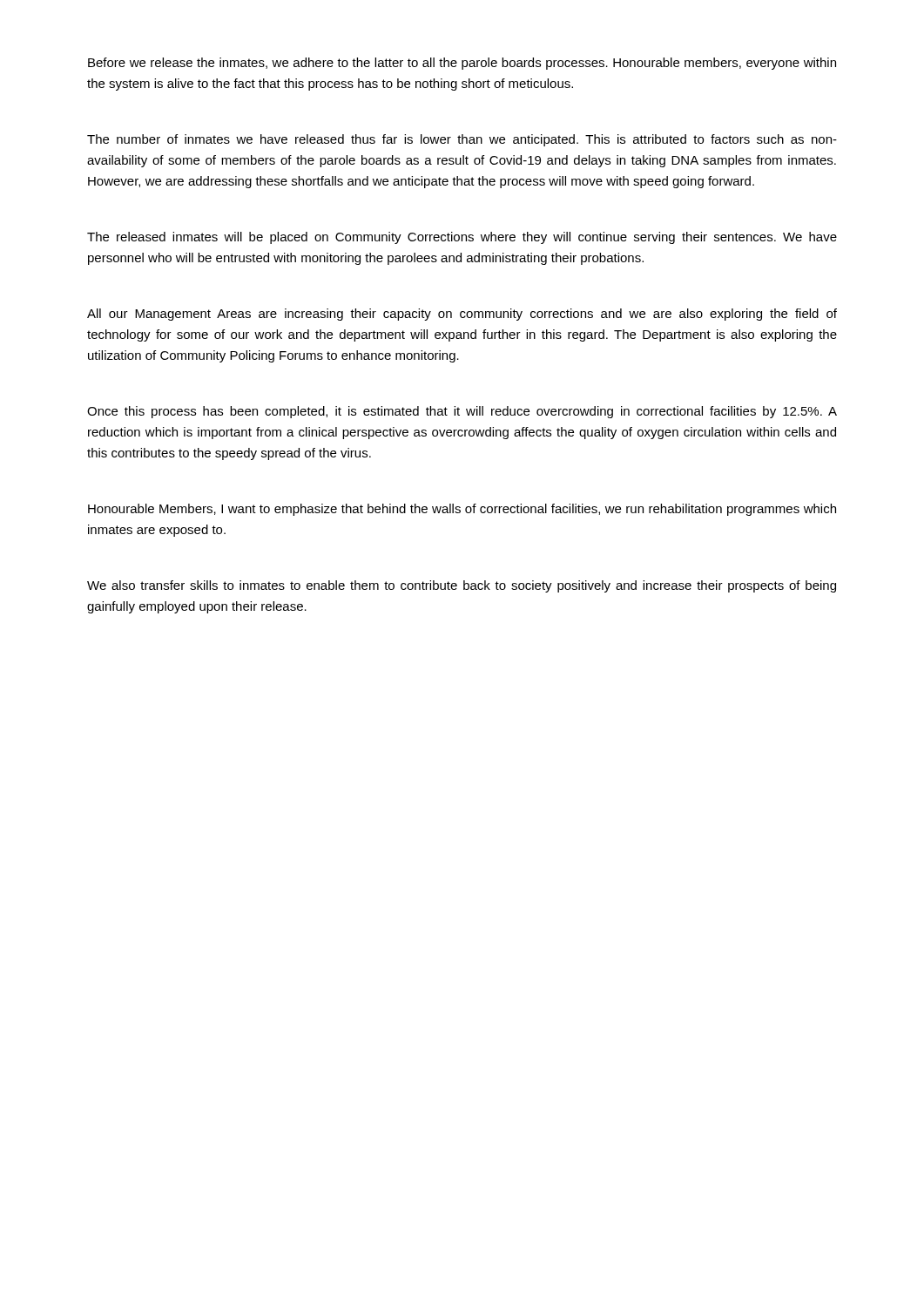Image resolution: width=924 pixels, height=1307 pixels.
Task: Find the block on this page that starts "Before we release the inmates, we adhere"
Action: [x=462, y=73]
